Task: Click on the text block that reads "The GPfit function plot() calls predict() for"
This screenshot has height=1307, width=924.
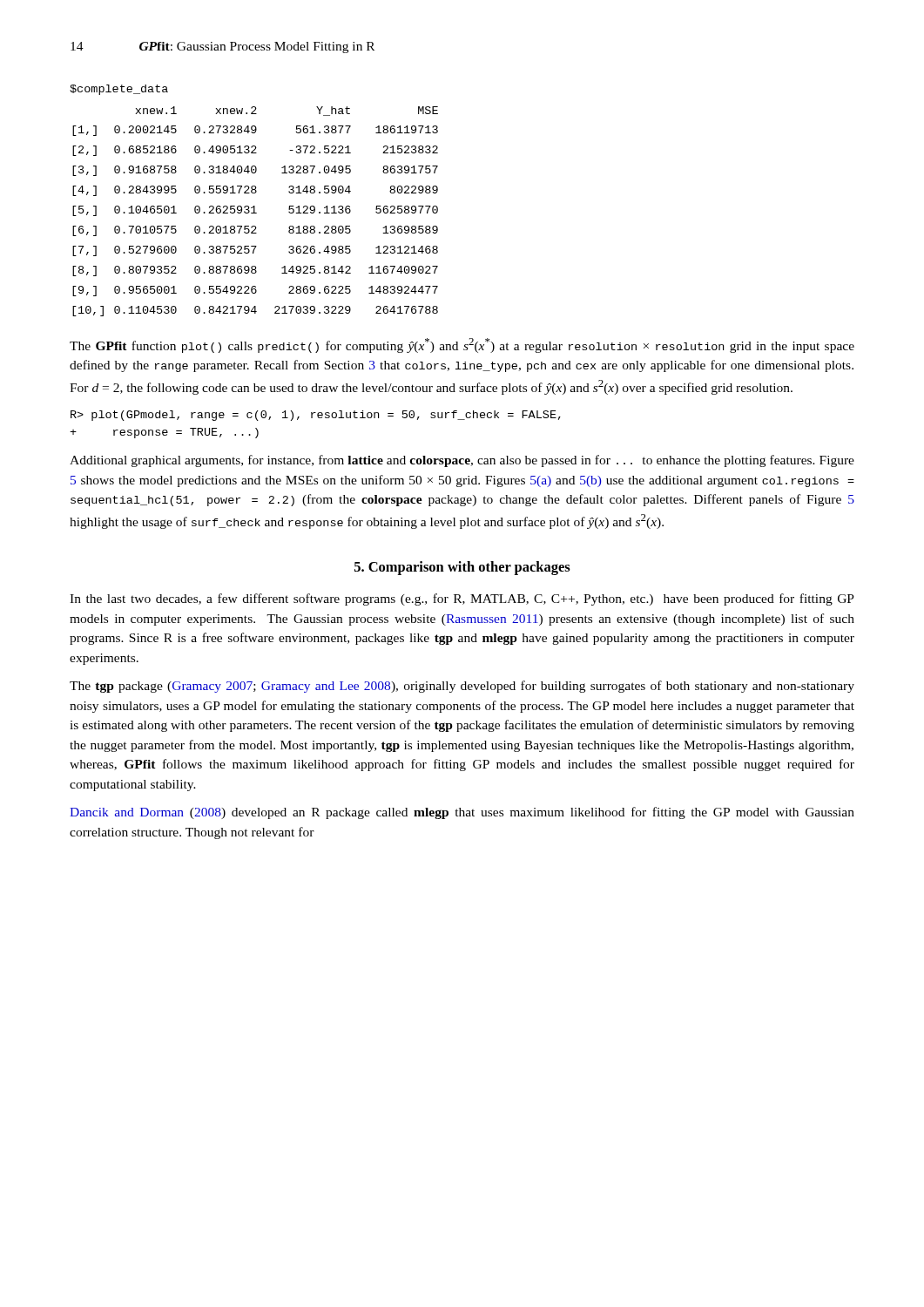Action: (462, 365)
